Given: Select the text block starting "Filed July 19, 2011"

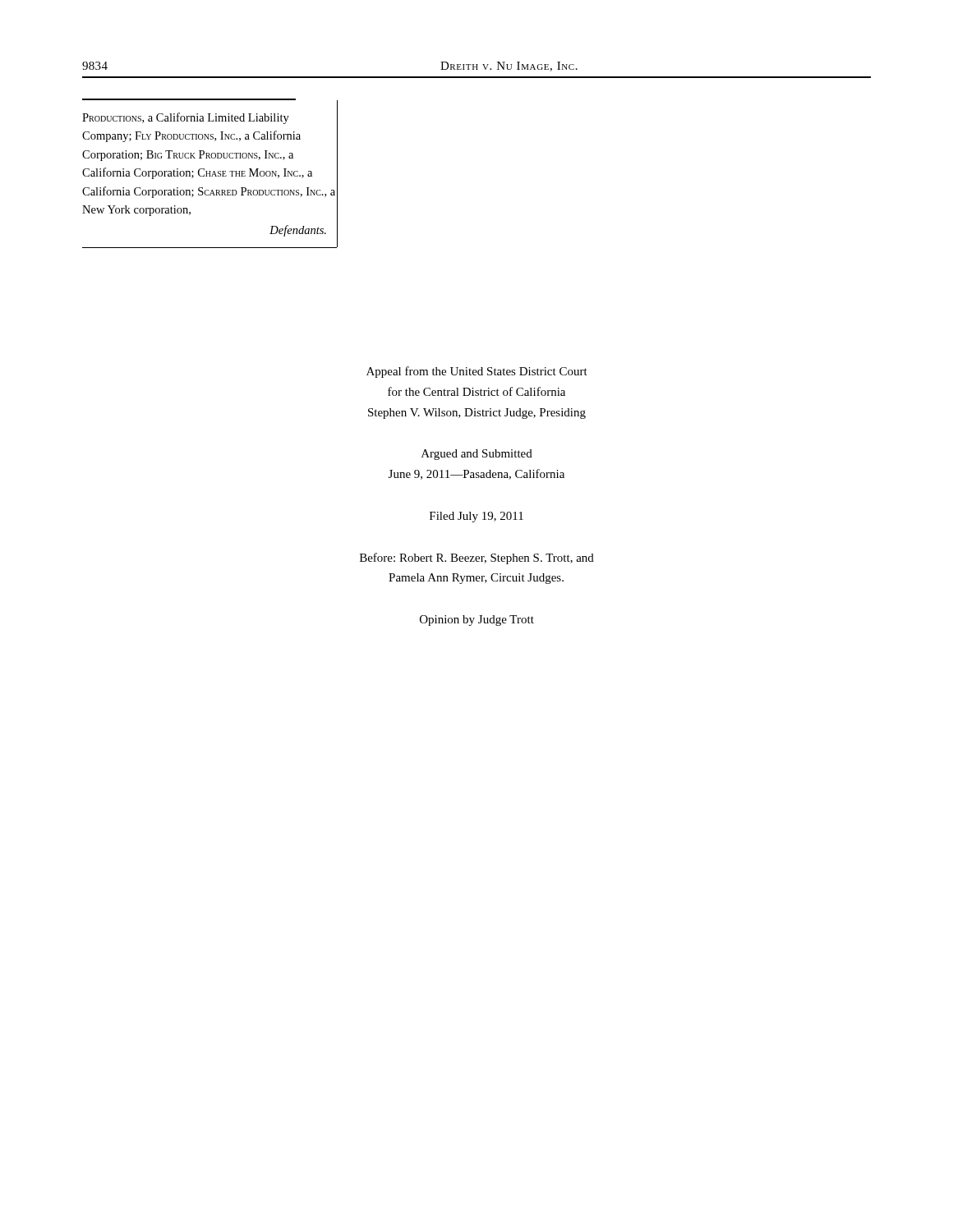Looking at the screenshot, I should click(476, 516).
